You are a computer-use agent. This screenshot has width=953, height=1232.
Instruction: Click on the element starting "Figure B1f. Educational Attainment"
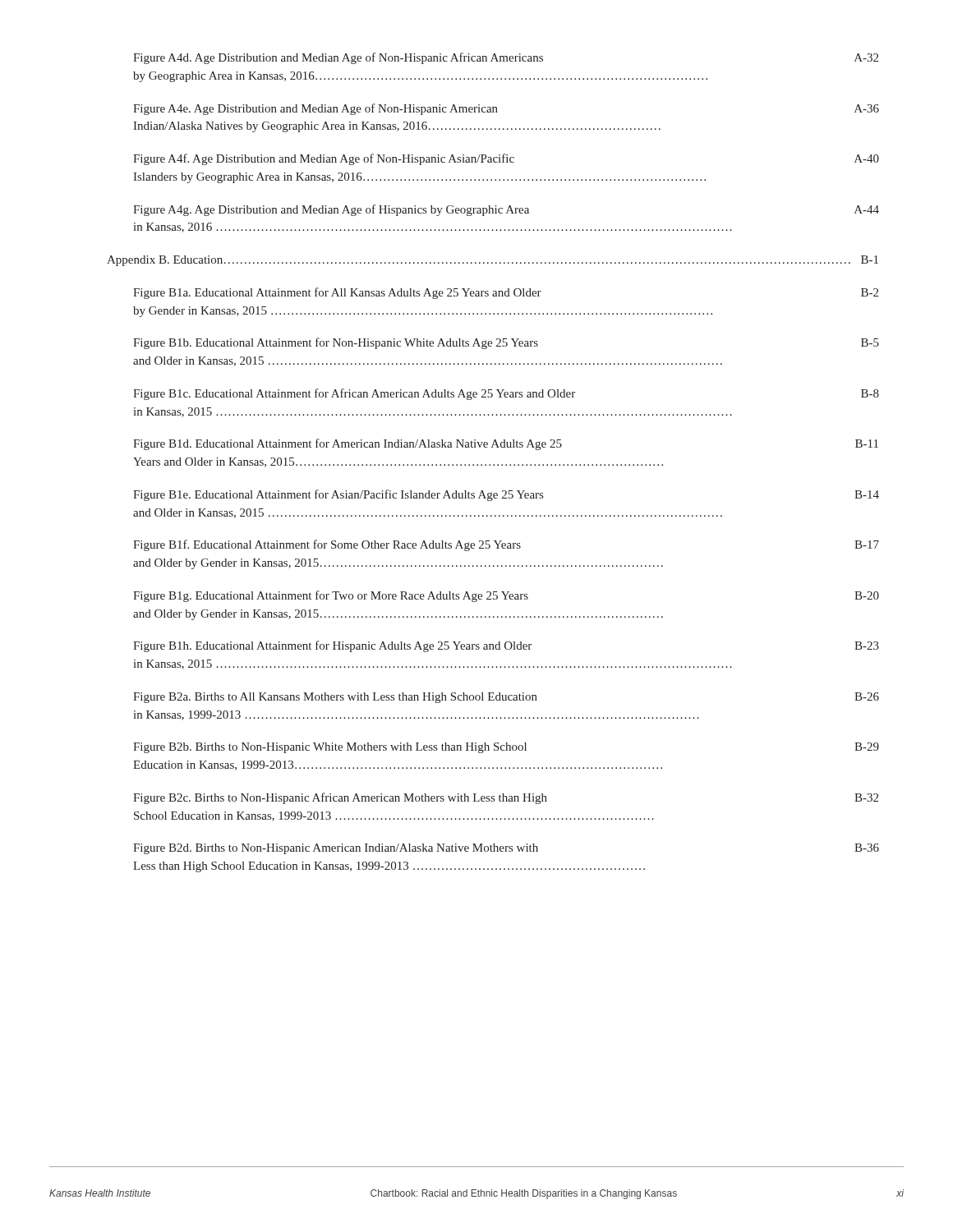[x=506, y=554]
